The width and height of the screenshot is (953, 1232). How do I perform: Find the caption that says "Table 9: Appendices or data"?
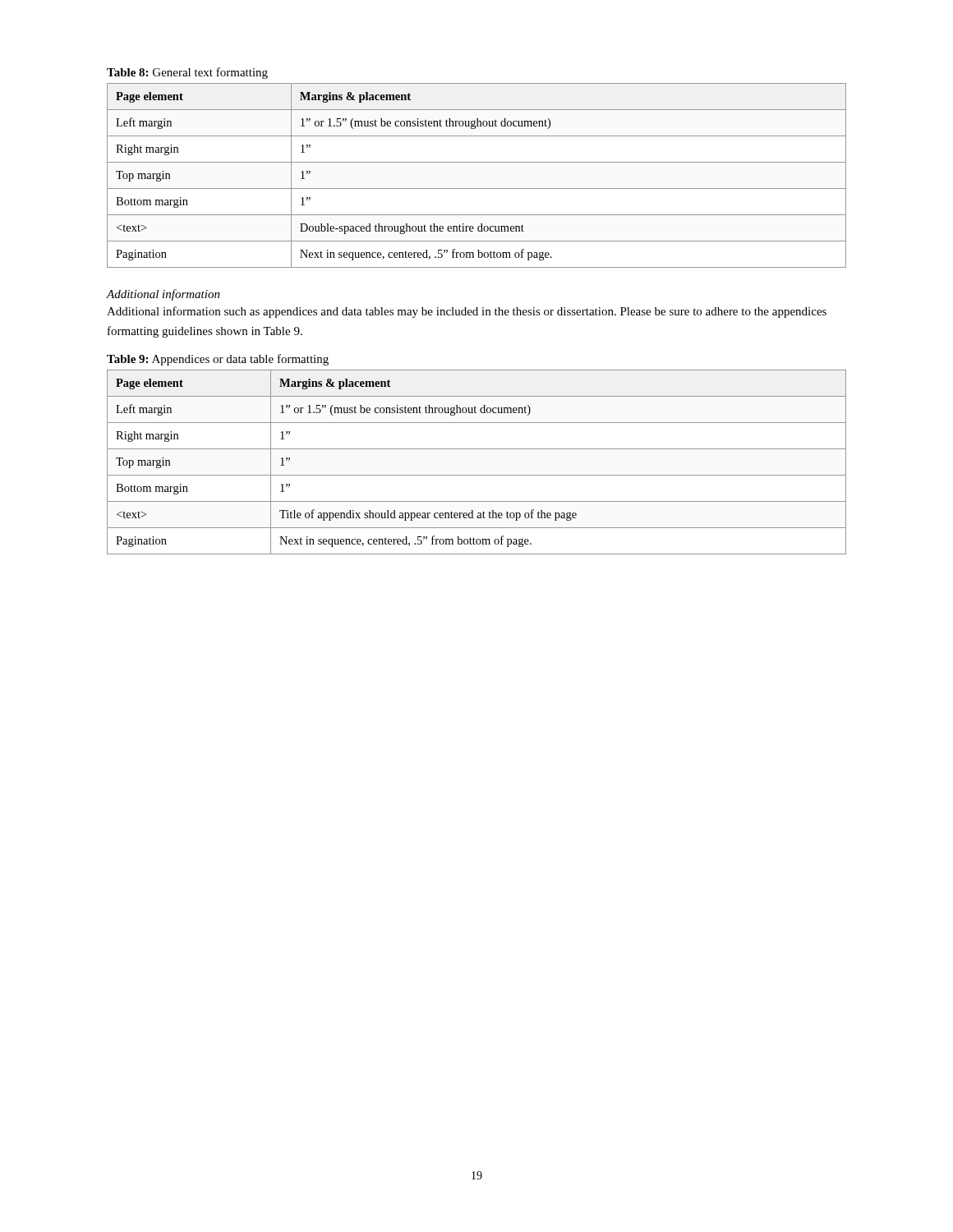tap(218, 359)
